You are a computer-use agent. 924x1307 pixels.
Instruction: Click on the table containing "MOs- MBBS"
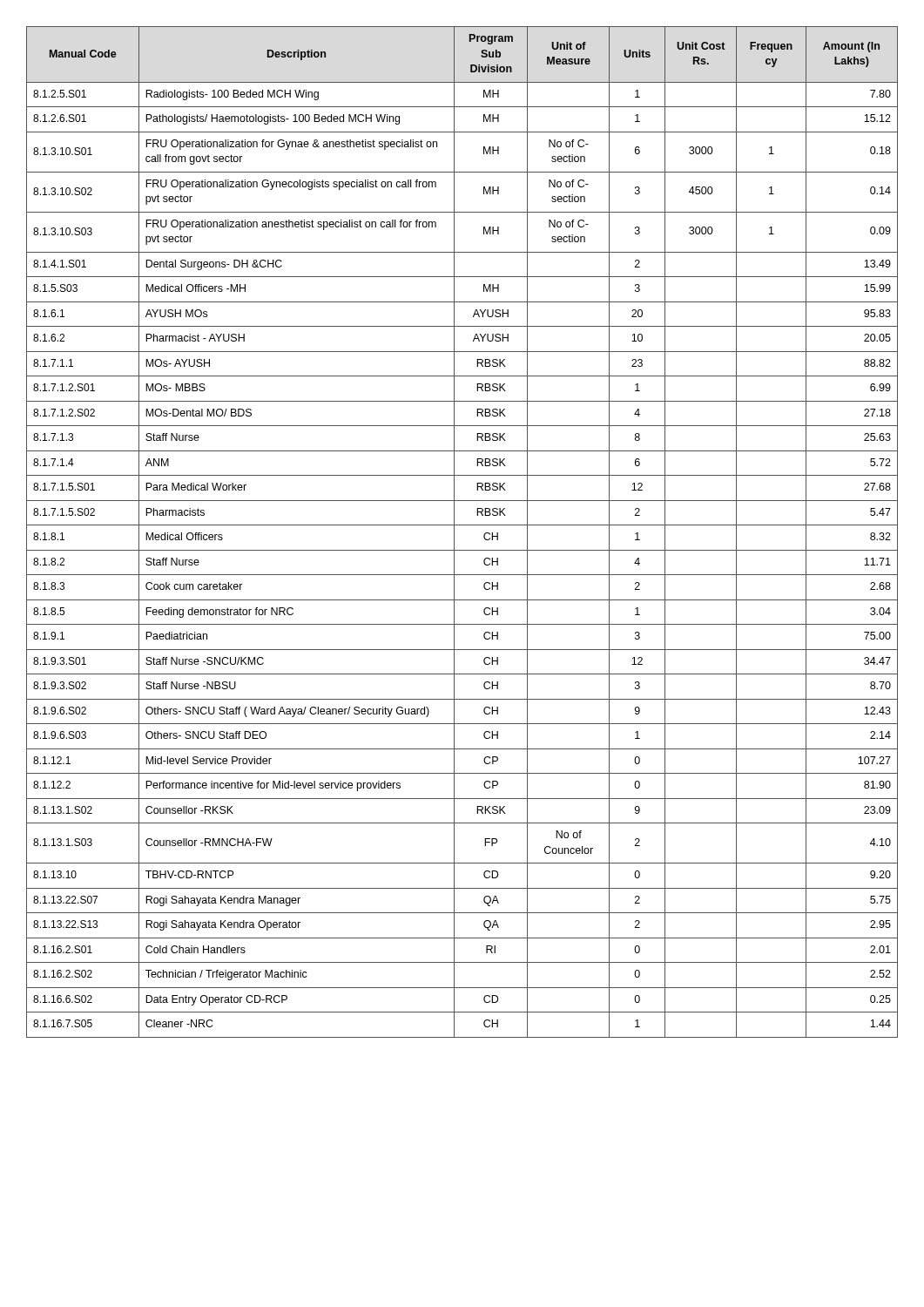pos(462,532)
